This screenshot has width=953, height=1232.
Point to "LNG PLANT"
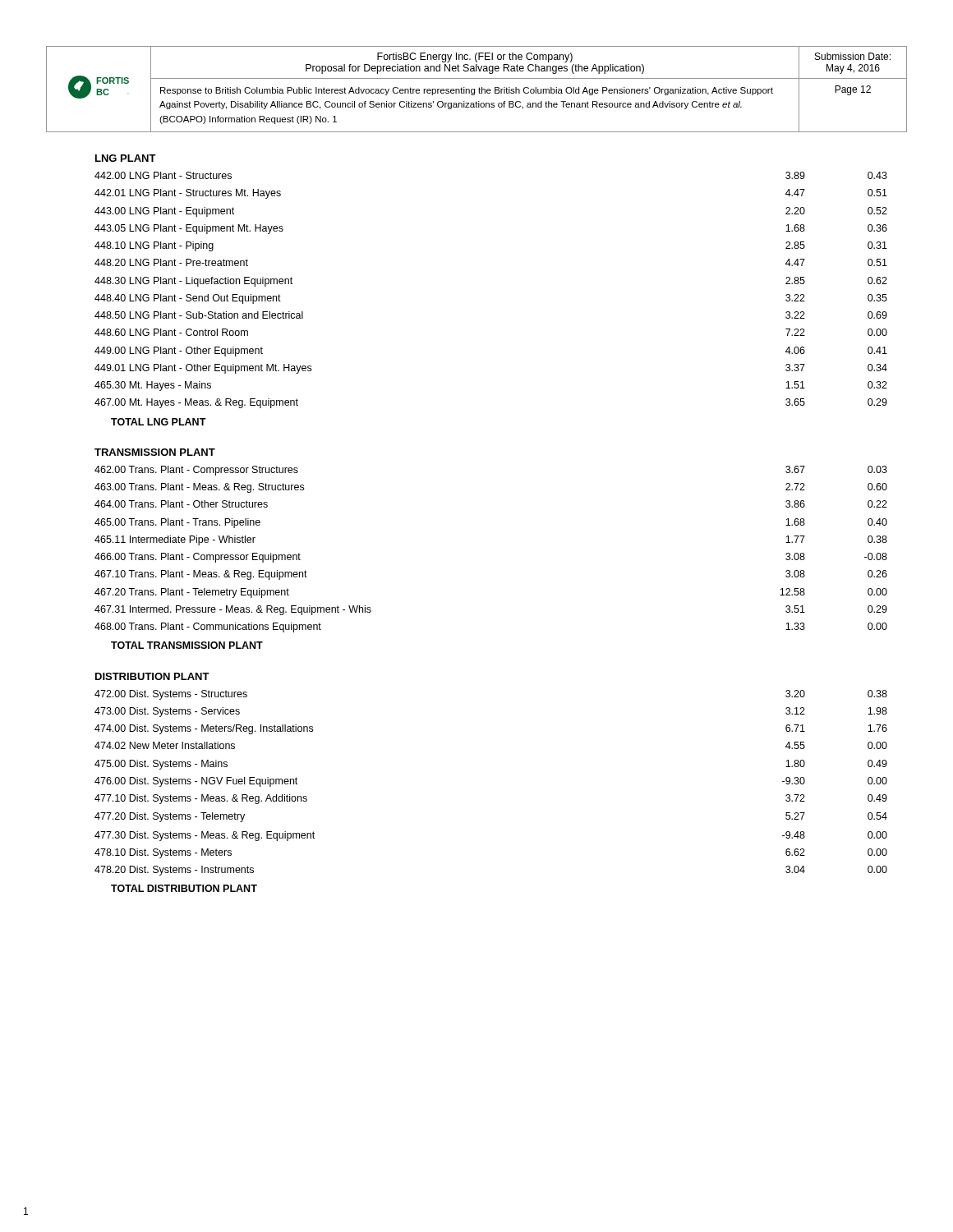point(125,158)
